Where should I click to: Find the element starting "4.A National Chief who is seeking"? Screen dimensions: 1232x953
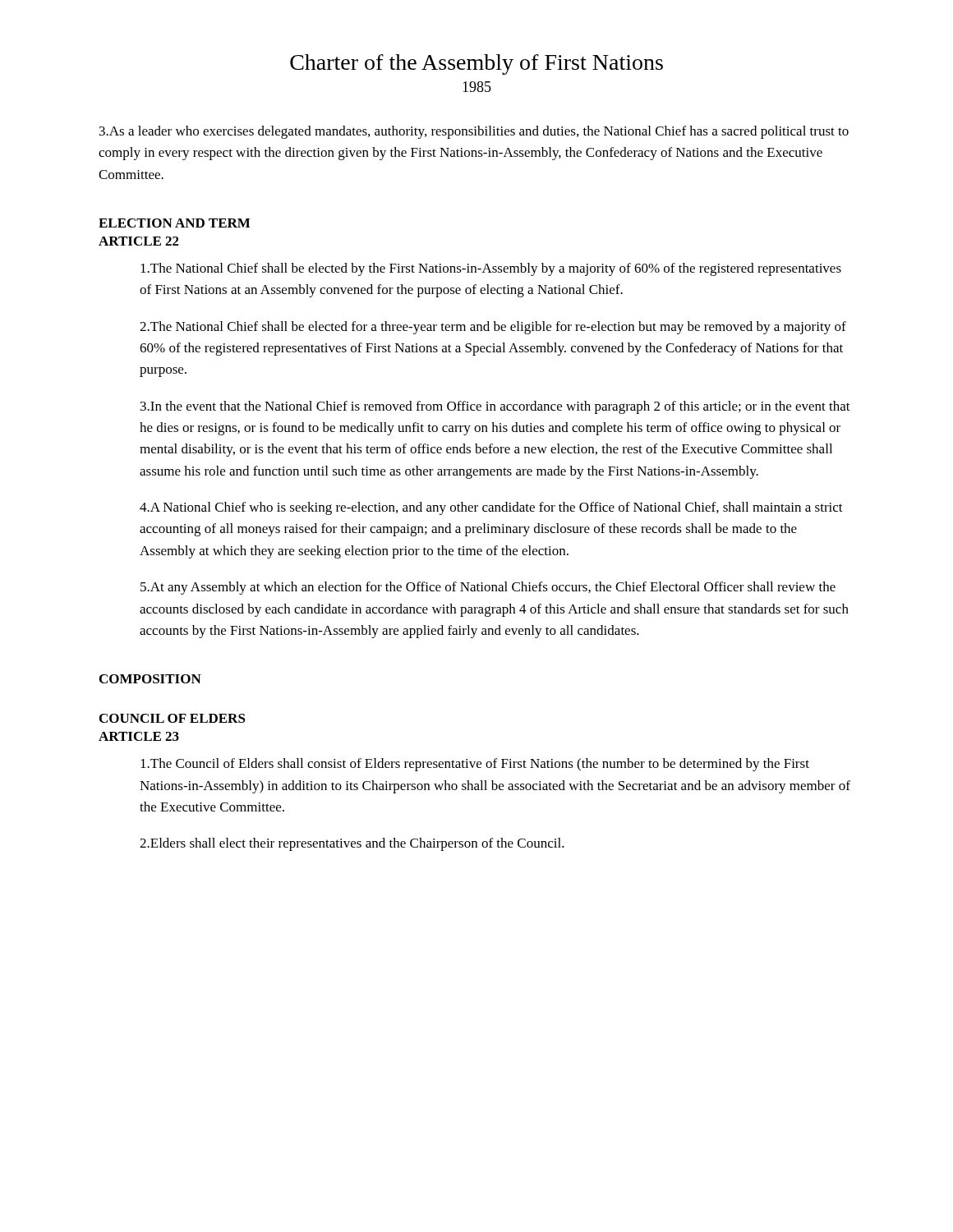491,529
